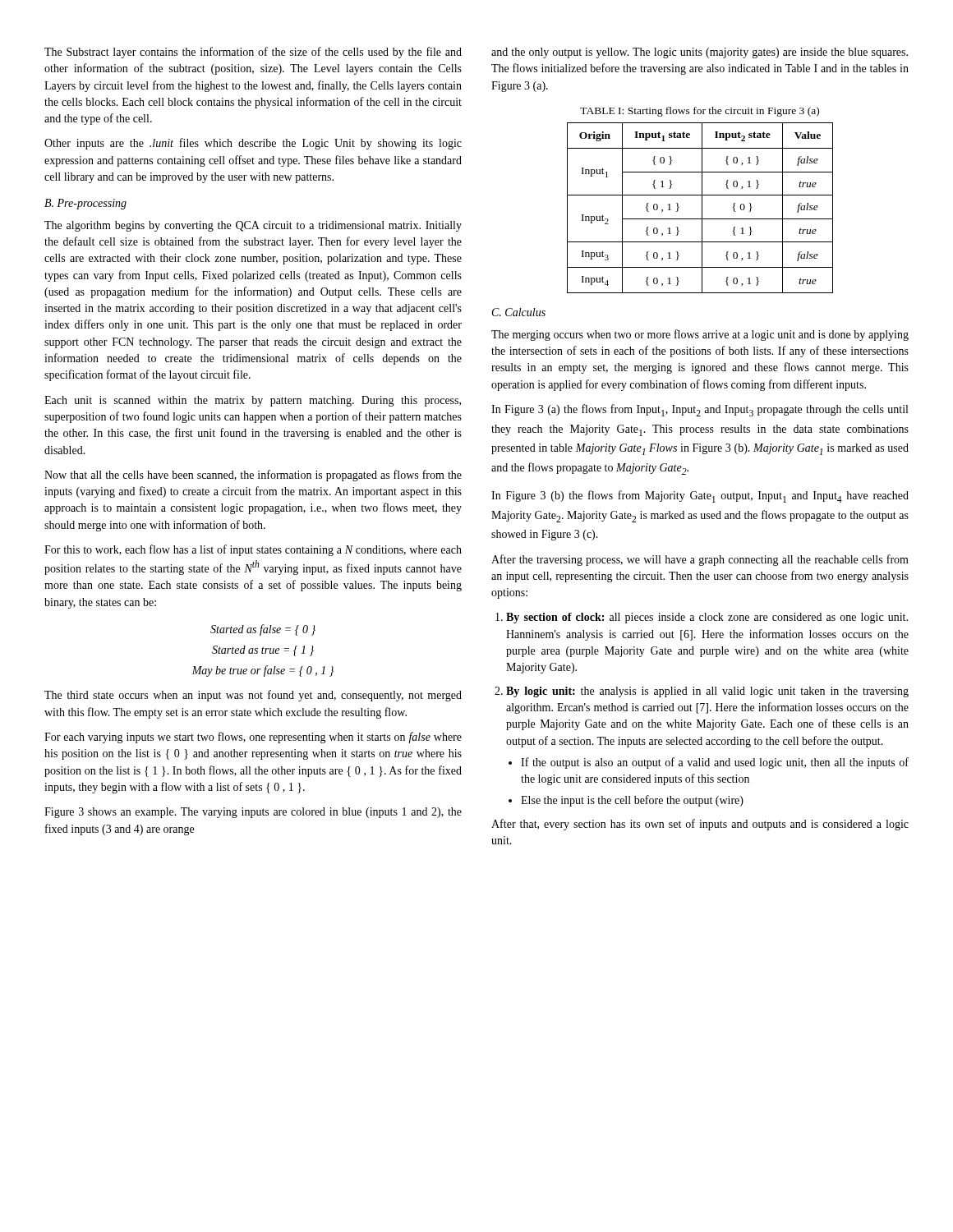This screenshot has width=953, height=1232.
Task: Locate the text block that says "The merging occurs"
Action: tap(700, 360)
